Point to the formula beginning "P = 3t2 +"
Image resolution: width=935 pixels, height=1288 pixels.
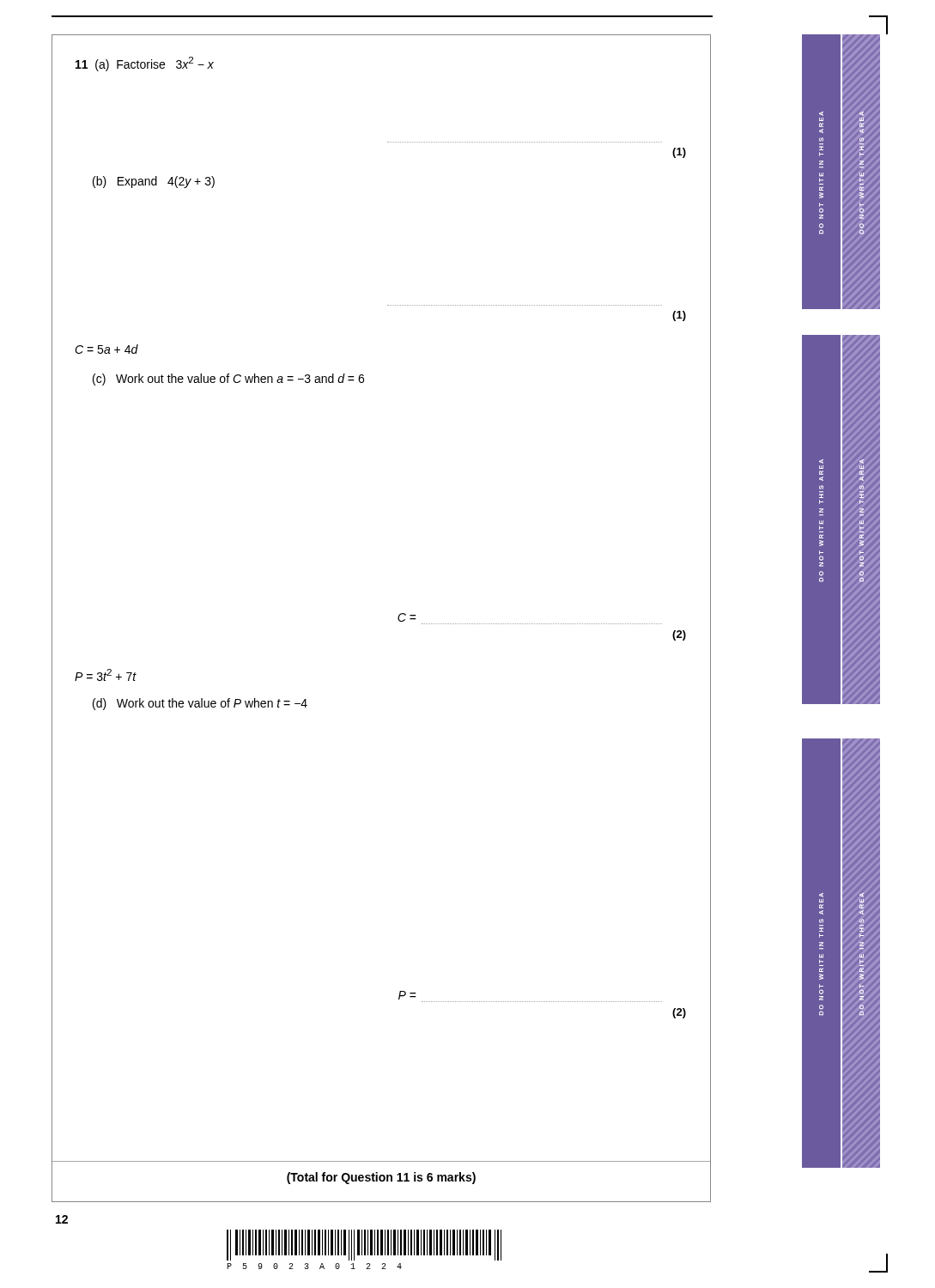click(105, 675)
